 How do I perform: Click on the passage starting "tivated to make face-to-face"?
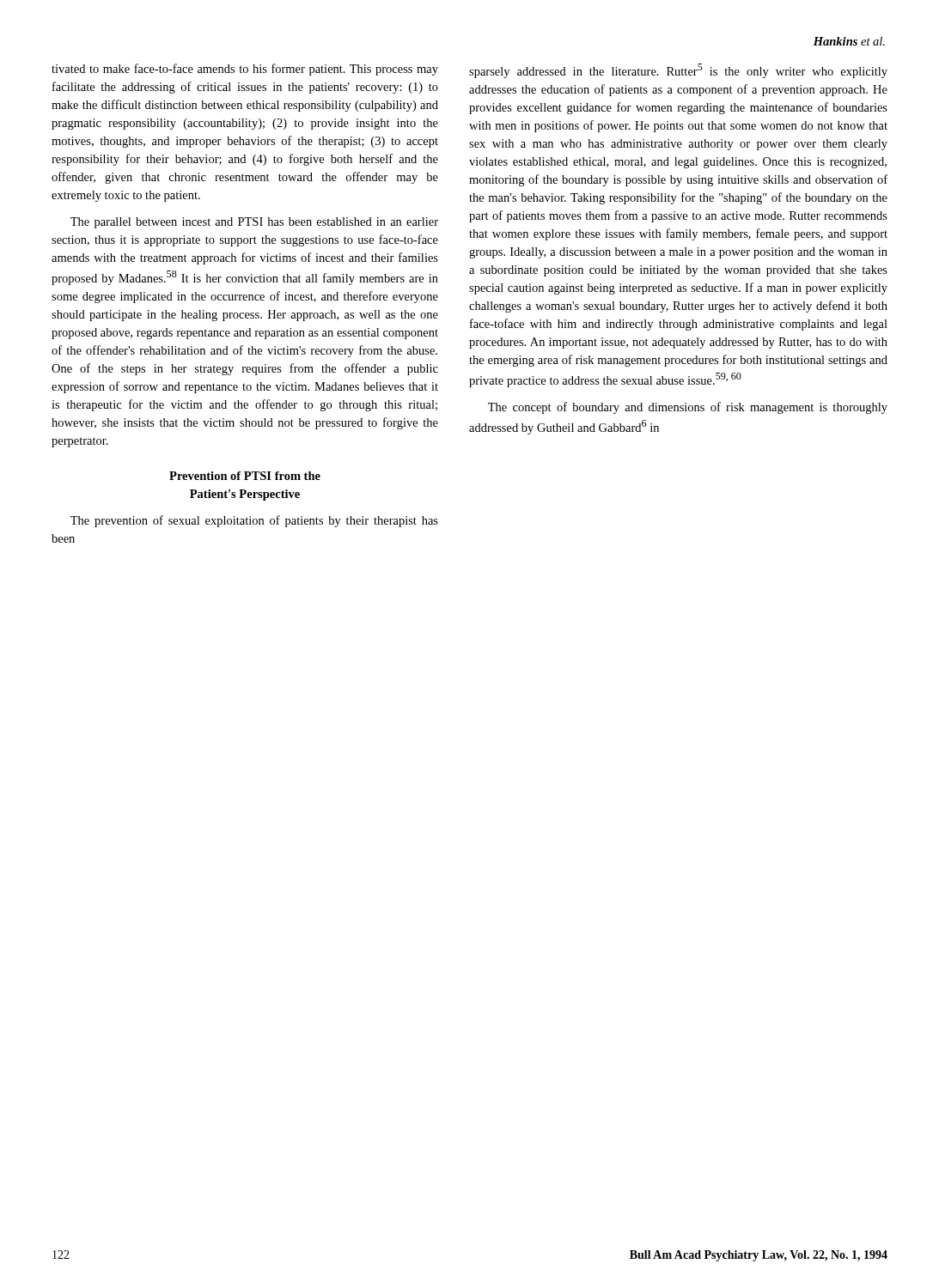click(x=245, y=132)
